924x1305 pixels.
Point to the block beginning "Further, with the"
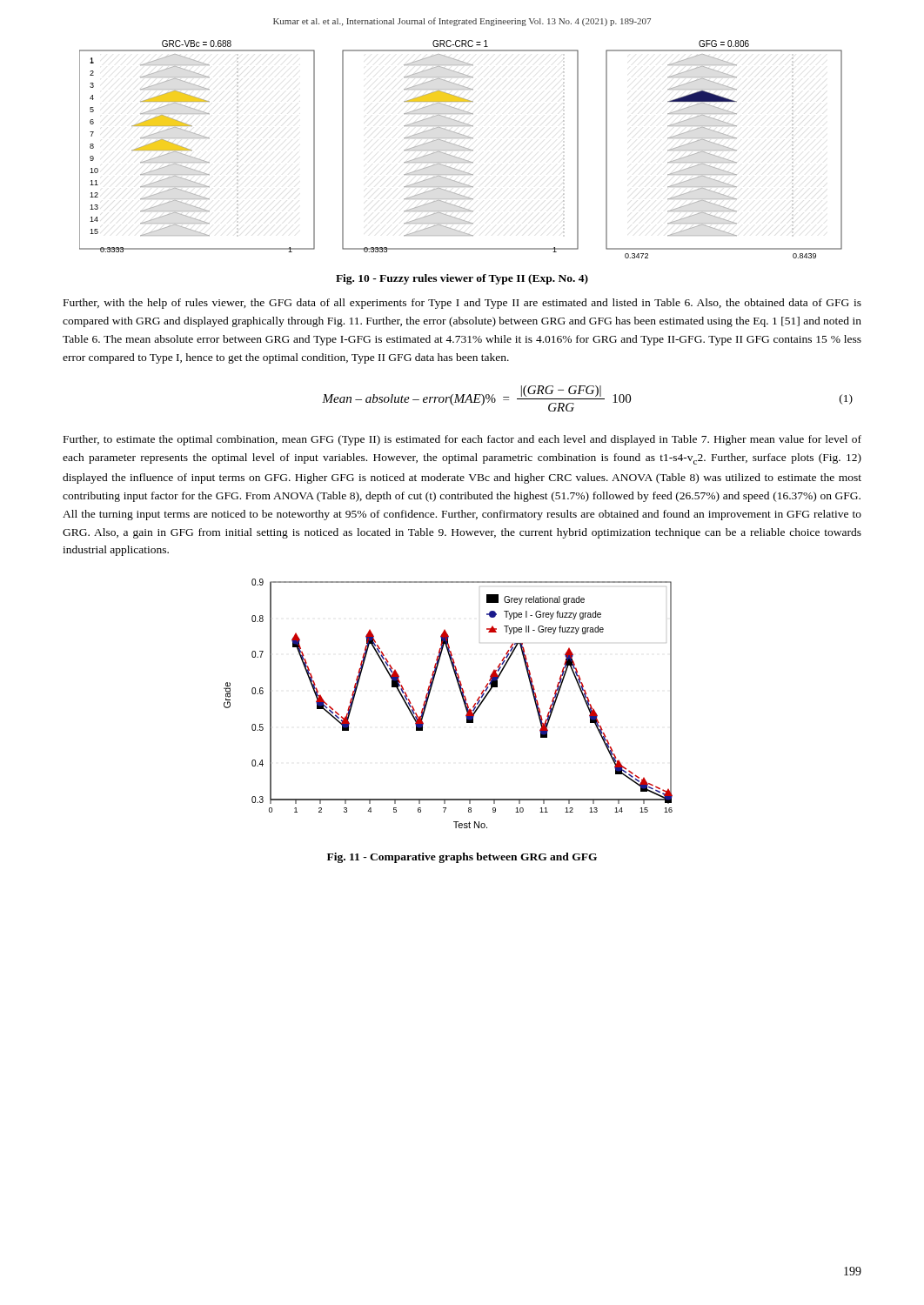click(462, 330)
